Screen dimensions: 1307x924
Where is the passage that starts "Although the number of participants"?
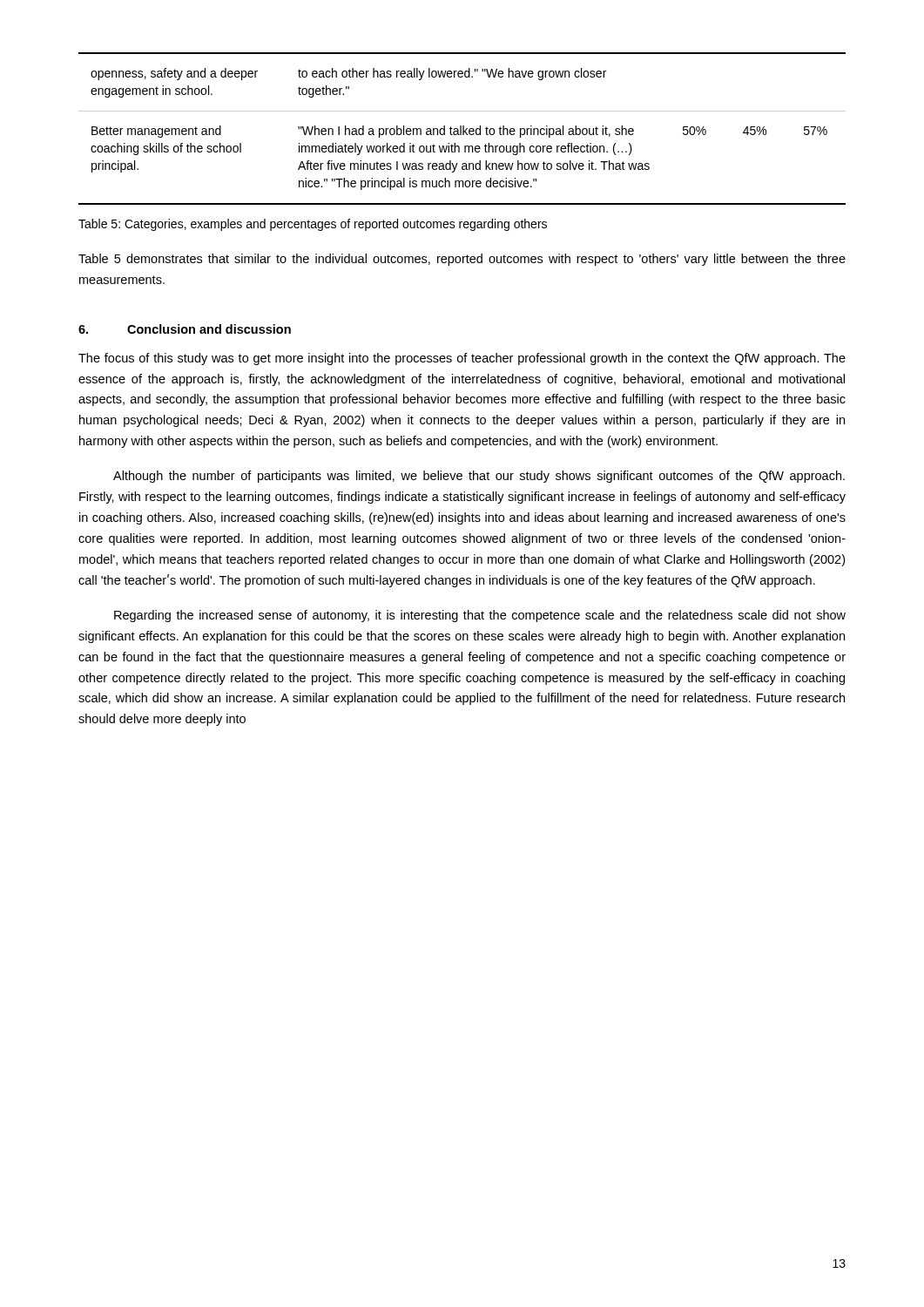tap(462, 528)
